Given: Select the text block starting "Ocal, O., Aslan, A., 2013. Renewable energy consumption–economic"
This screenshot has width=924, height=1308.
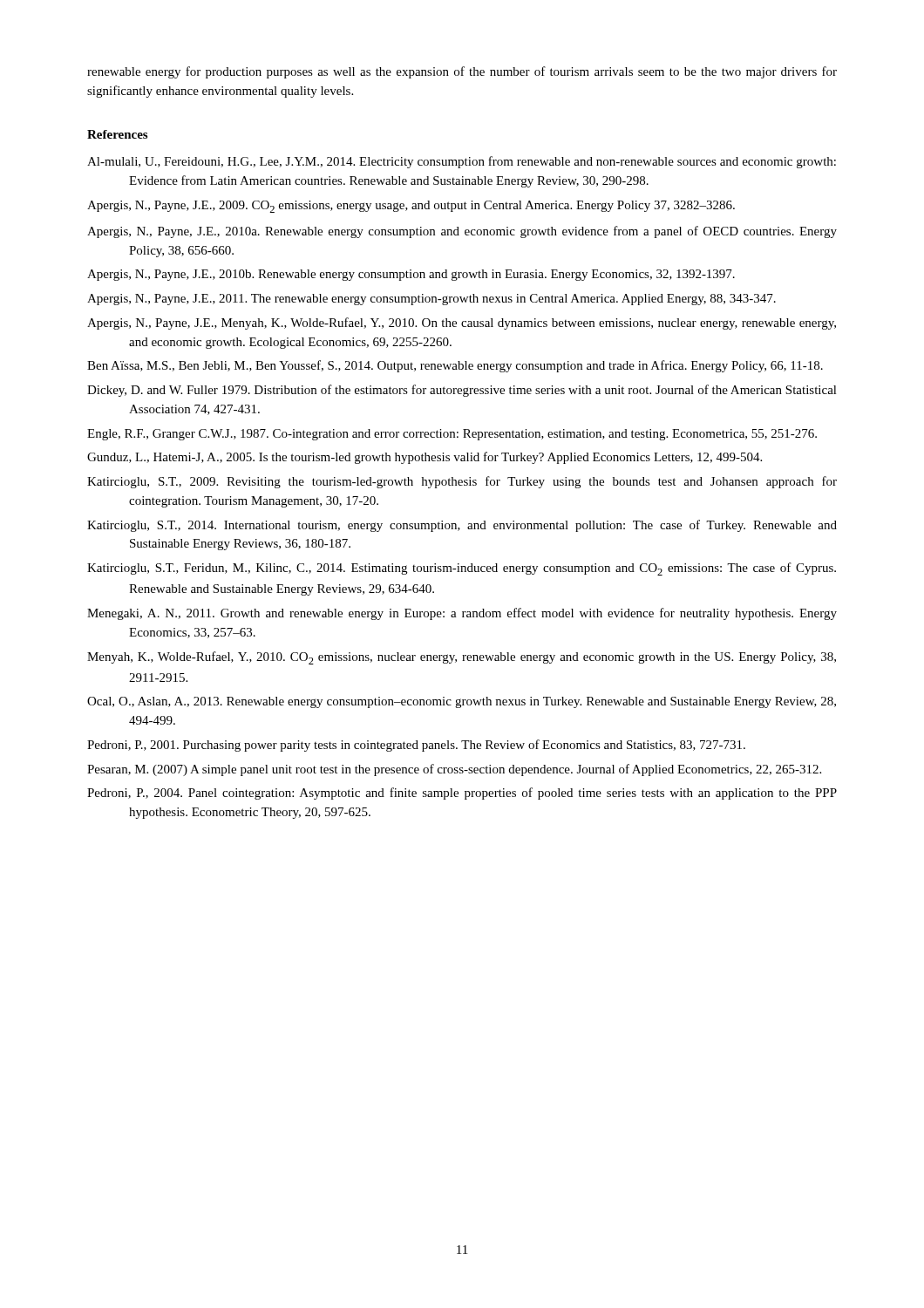Looking at the screenshot, I should click(x=462, y=711).
